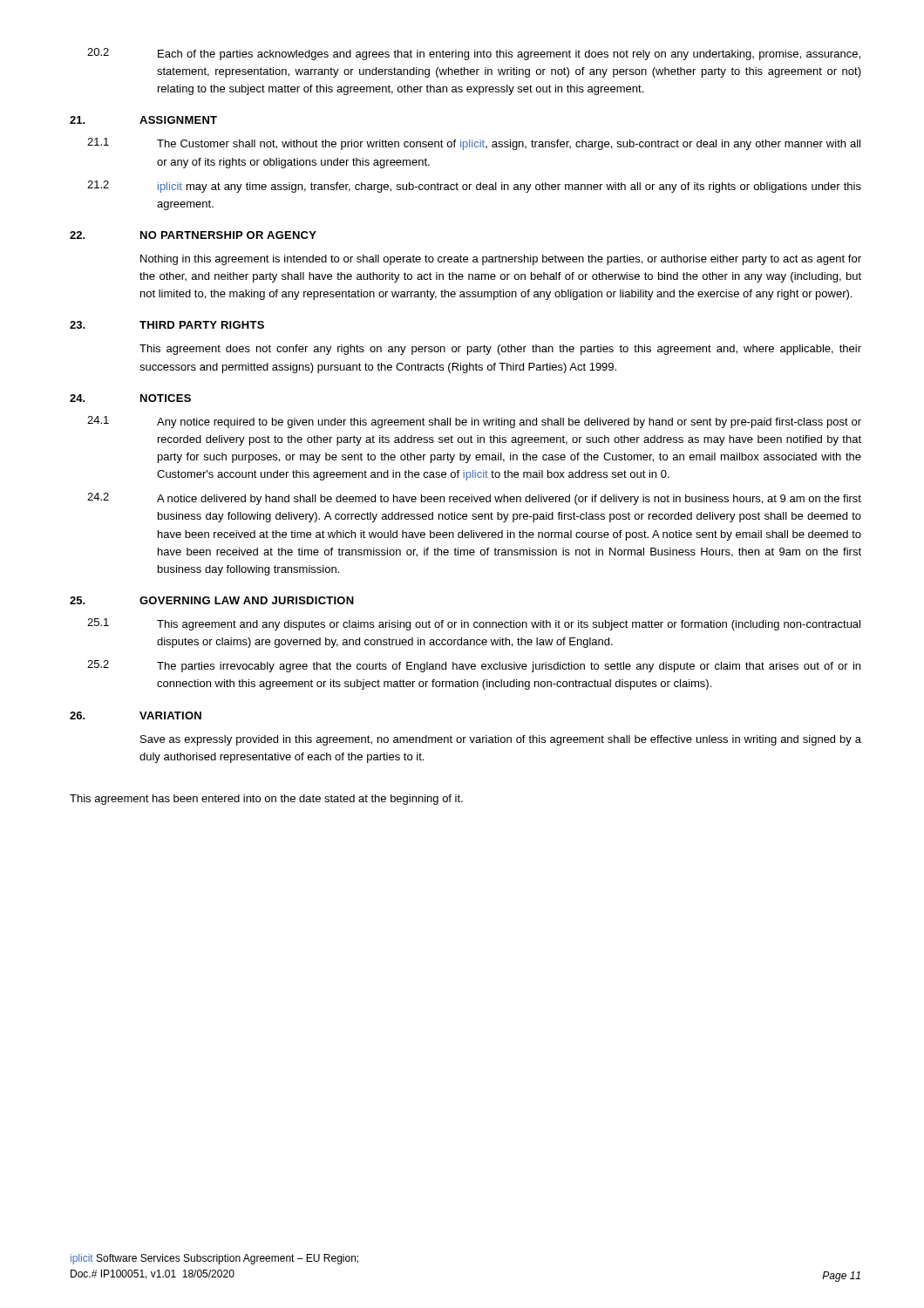Select the list item that says "21.2 iplicit may at"
This screenshot has height=1308, width=924.
[466, 195]
